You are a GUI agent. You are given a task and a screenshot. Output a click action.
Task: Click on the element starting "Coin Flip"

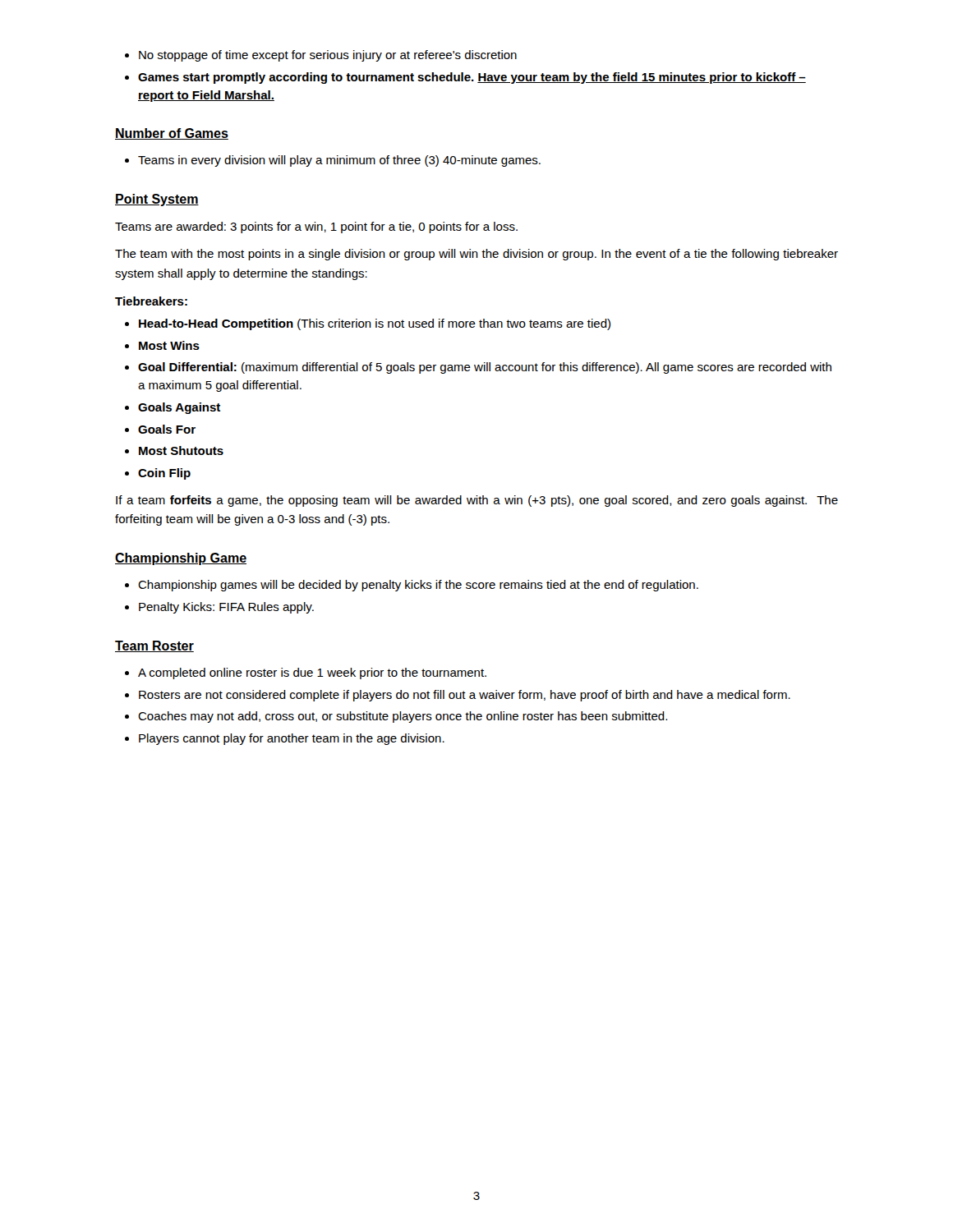coord(164,474)
